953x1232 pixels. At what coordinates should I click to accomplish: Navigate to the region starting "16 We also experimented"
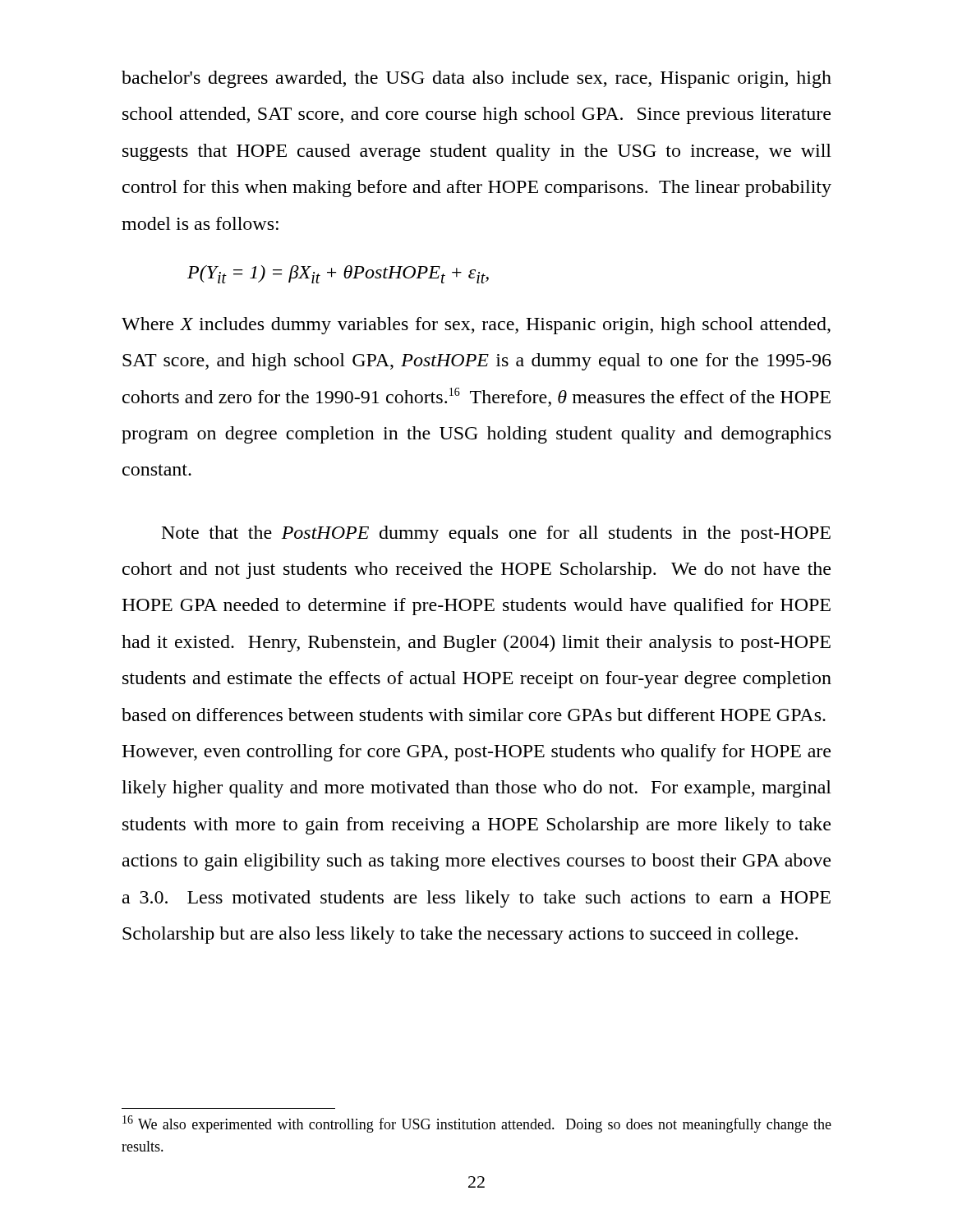coord(476,1134)
